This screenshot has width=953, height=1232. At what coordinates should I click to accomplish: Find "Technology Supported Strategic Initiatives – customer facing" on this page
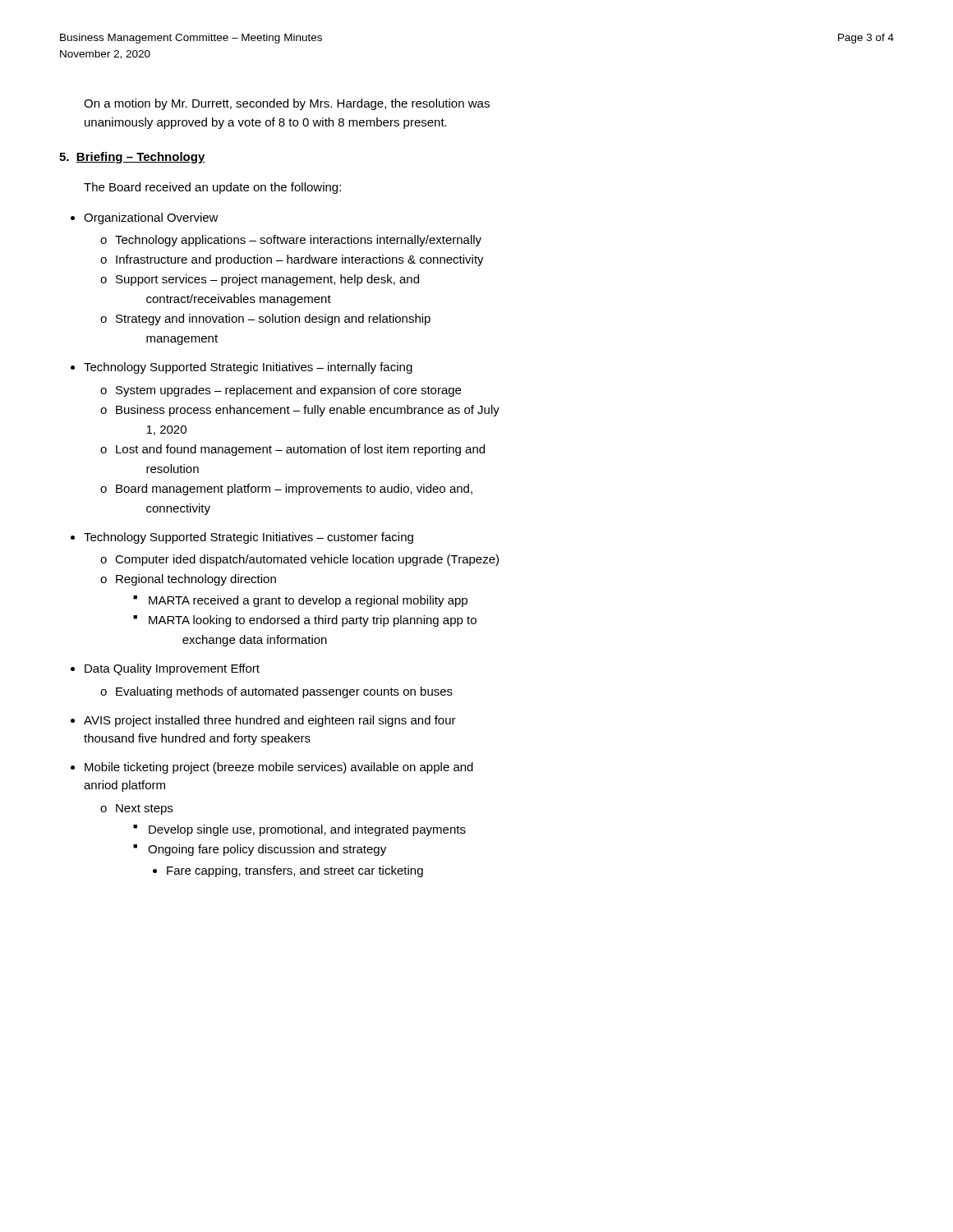click(x=249, y=536)
